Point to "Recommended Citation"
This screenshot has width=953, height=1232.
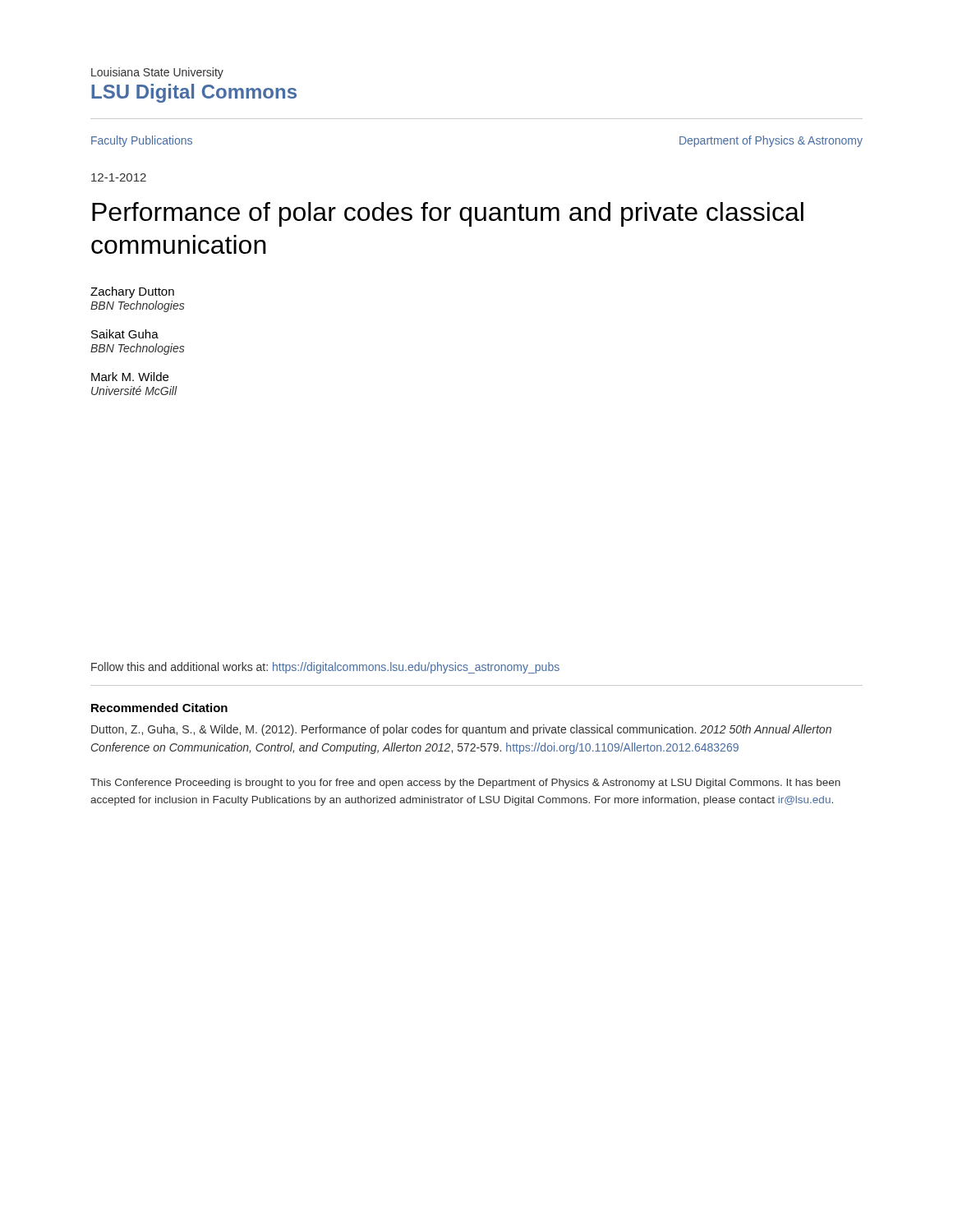click(159, 708)
